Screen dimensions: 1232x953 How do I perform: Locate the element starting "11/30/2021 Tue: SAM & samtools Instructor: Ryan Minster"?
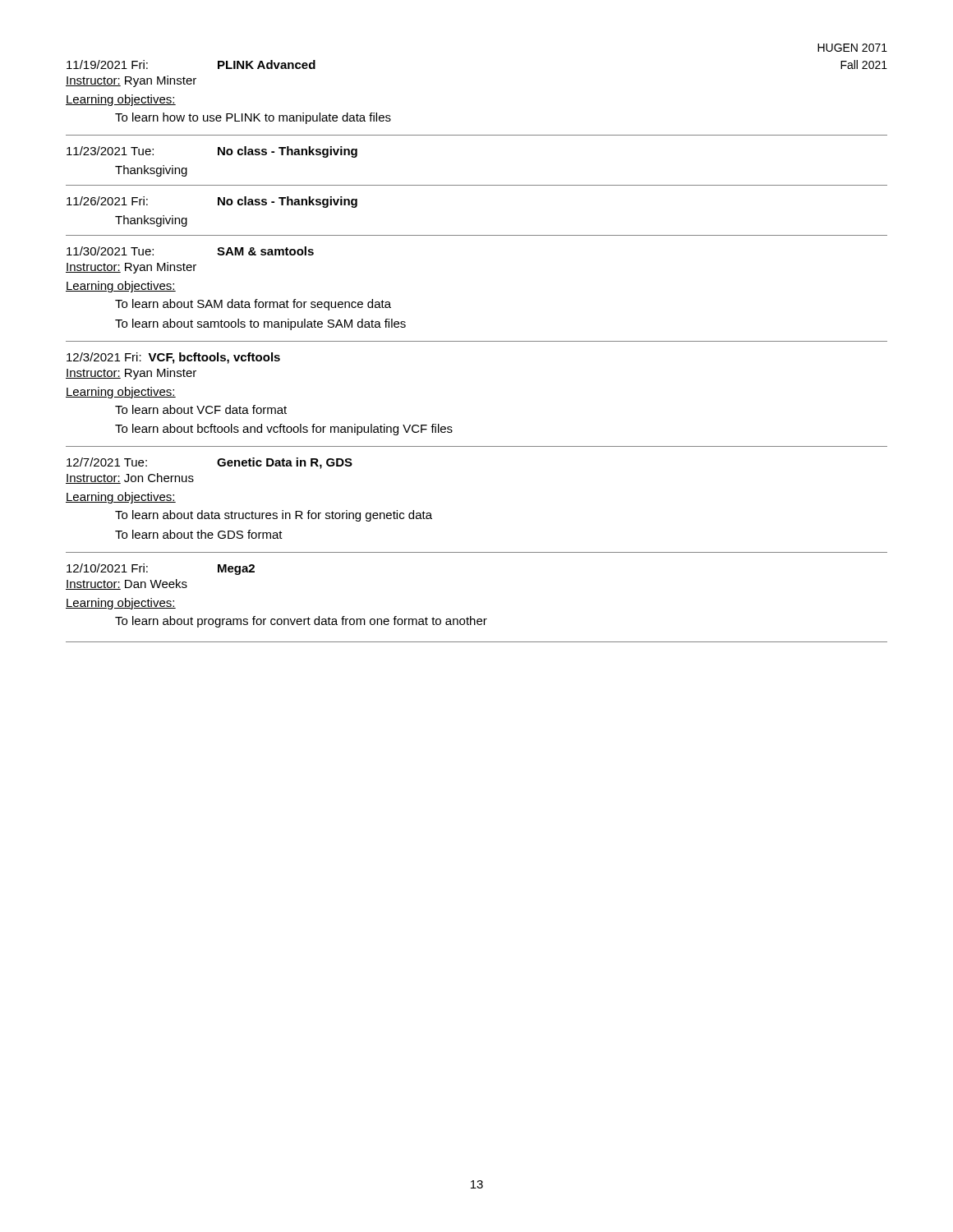pyautogui.click(x=118, y=251)
